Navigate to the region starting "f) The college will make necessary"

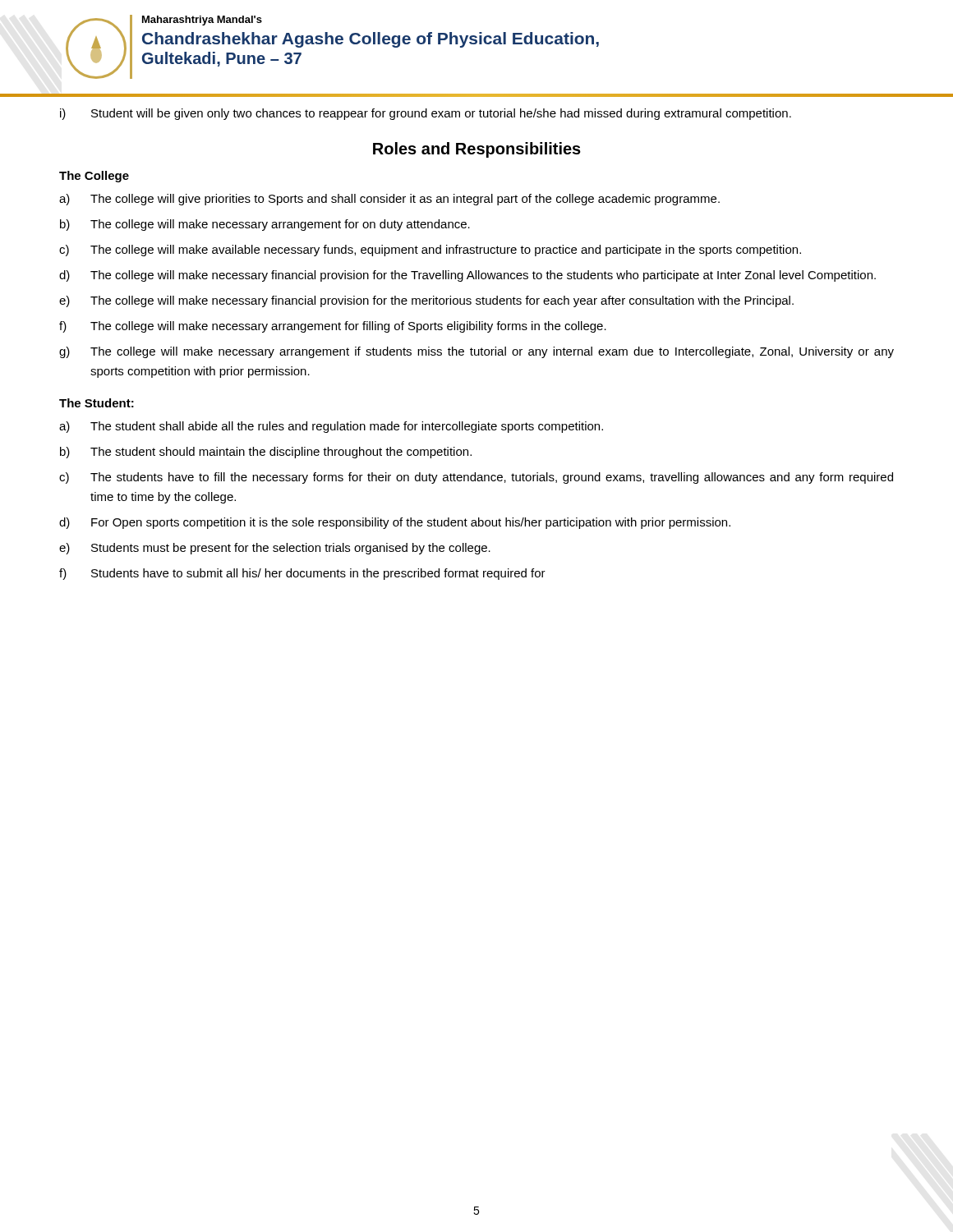coord(333,326)
